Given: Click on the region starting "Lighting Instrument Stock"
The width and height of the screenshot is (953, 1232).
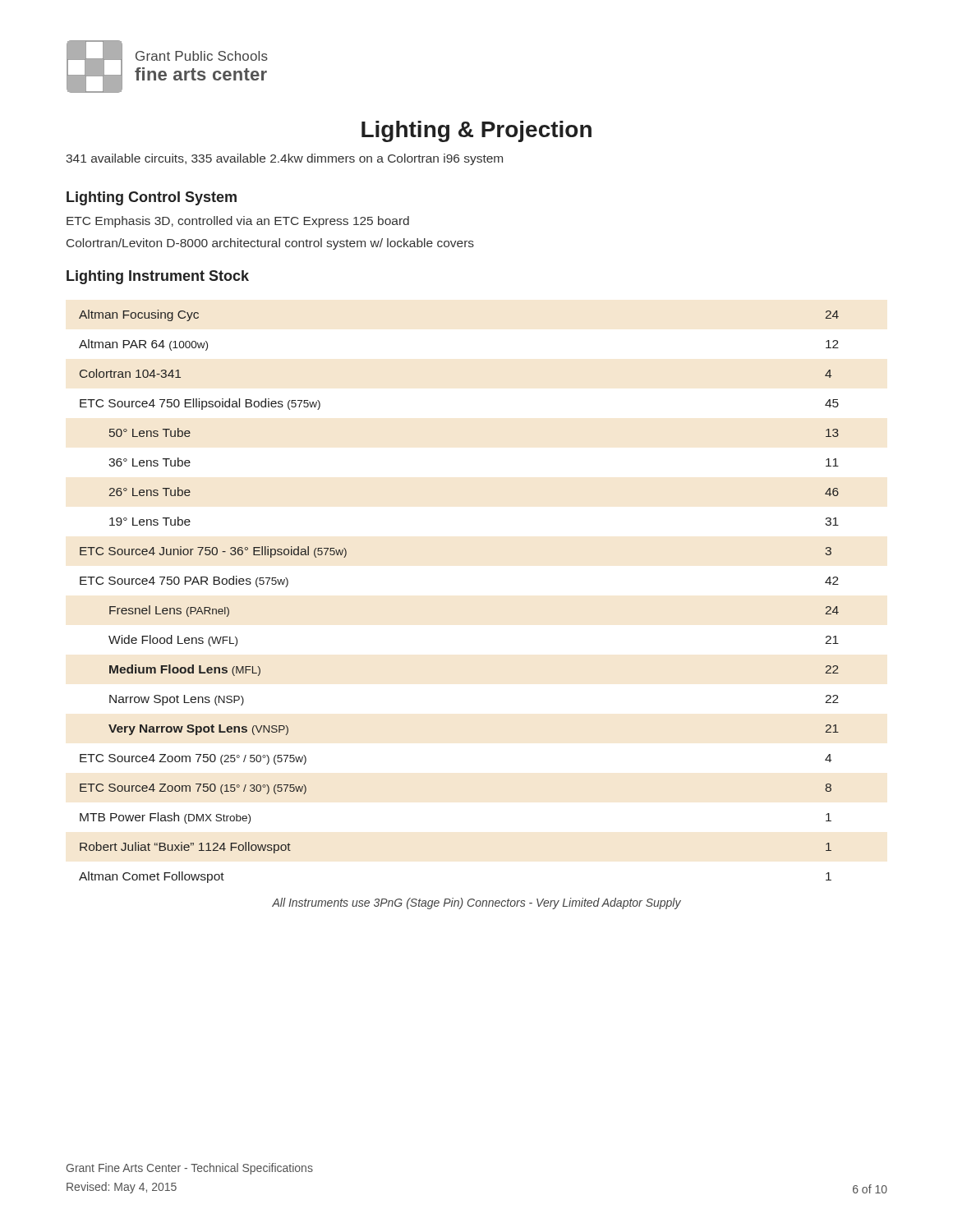Looking at the screenshot, I should point(158,277).
